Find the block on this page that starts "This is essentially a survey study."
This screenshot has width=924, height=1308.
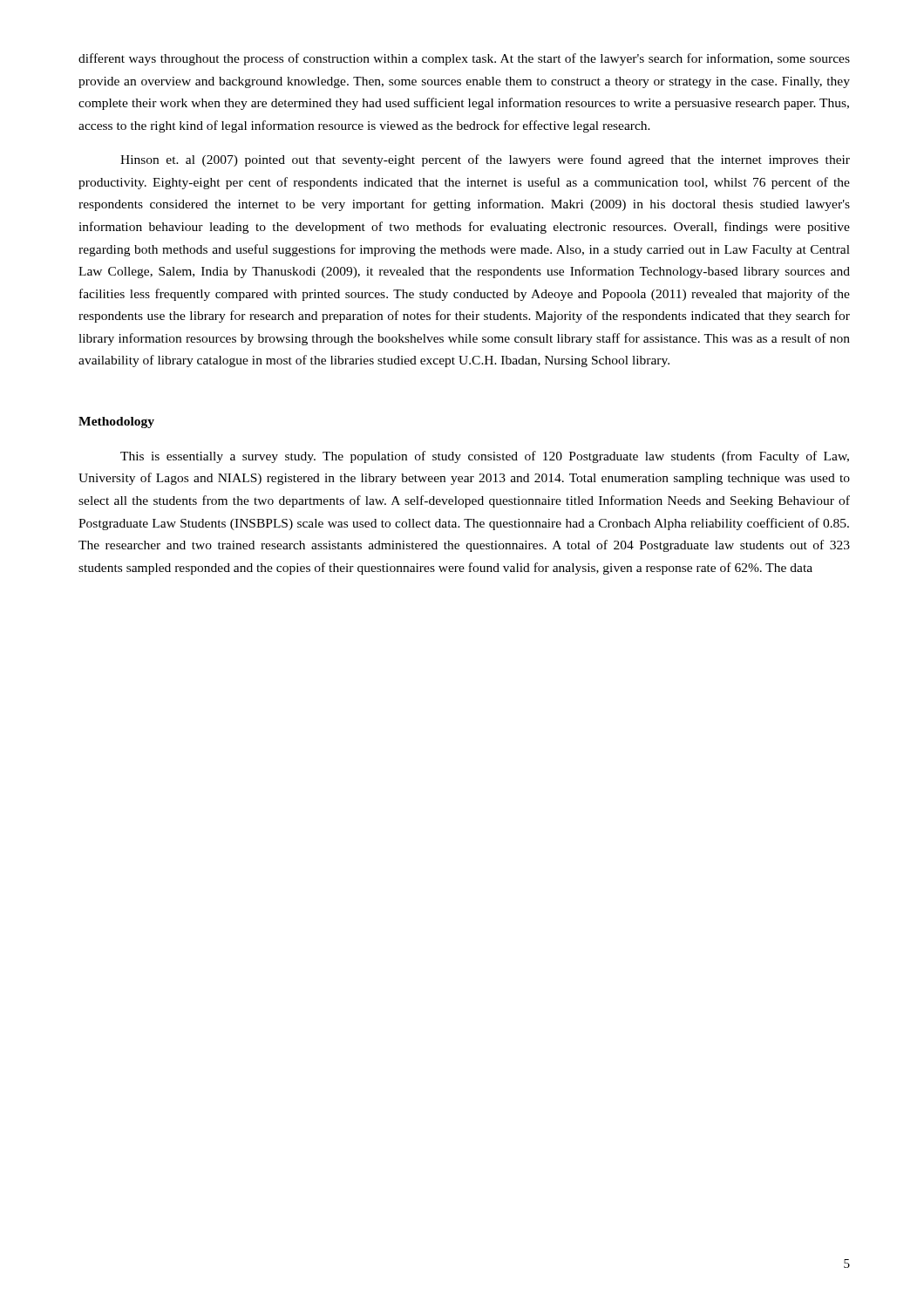[x=464, y=511]
